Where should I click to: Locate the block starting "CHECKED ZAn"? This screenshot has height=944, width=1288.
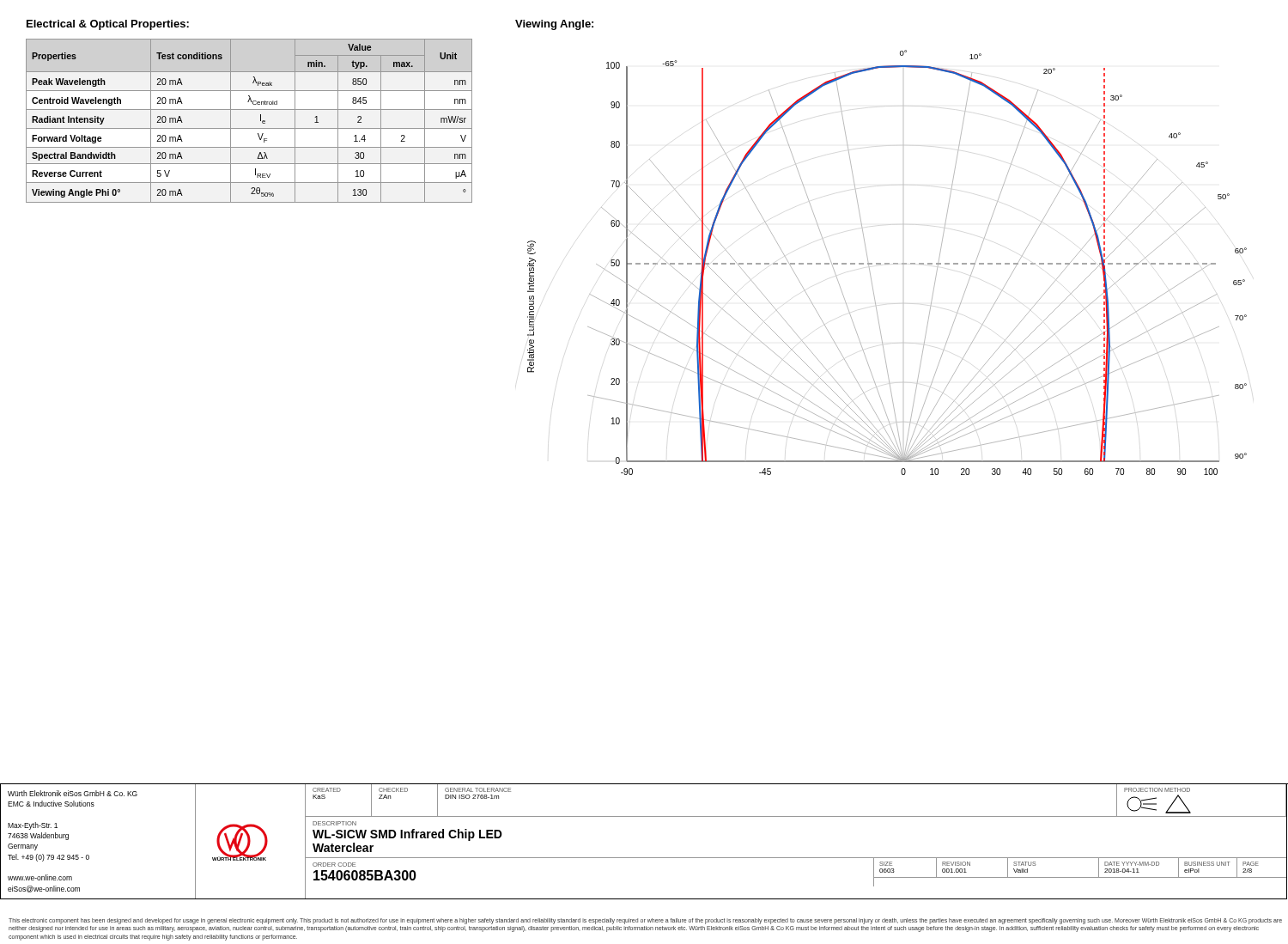pyautogui.click(x=404, y=794)
